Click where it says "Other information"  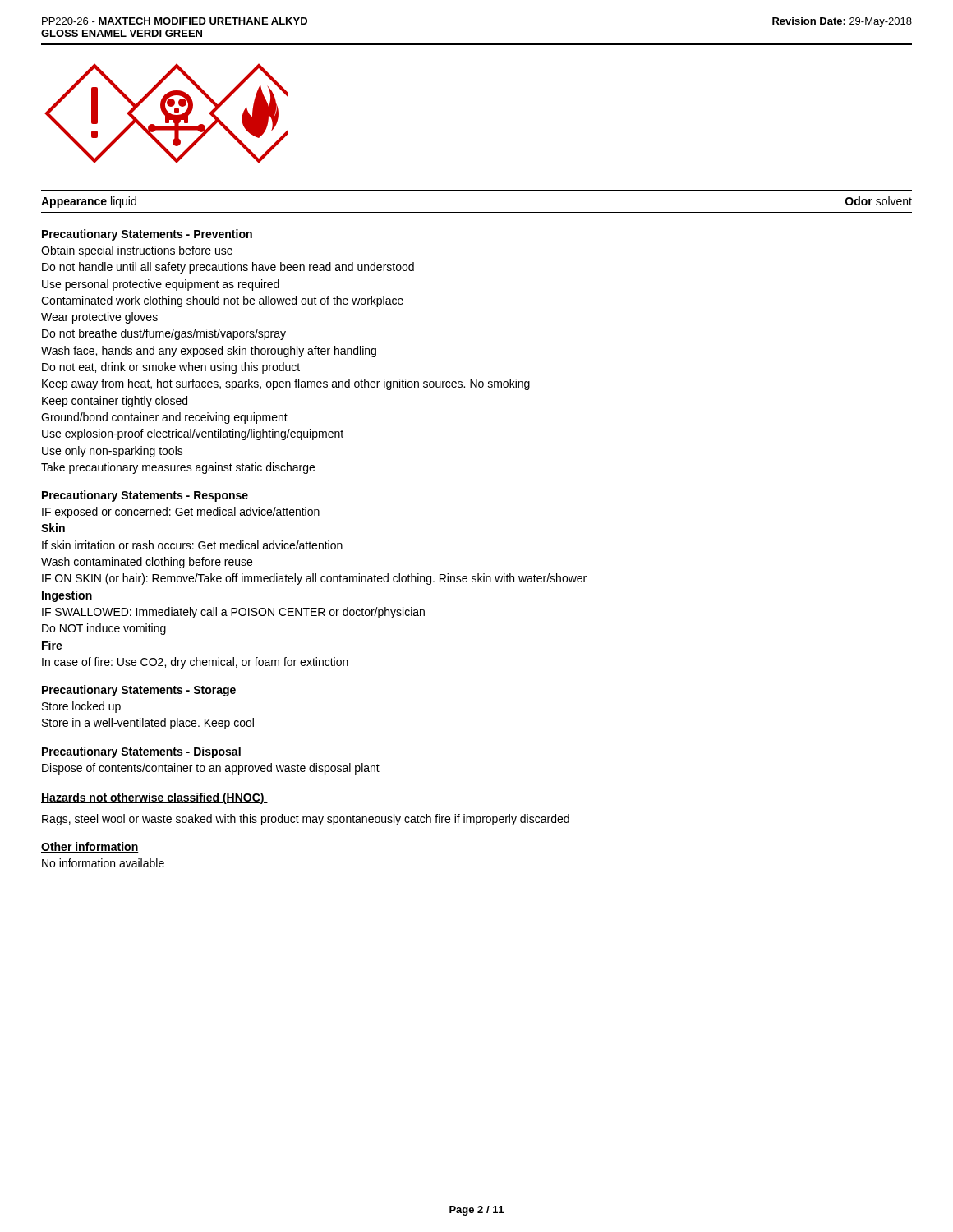pos(90,847)
